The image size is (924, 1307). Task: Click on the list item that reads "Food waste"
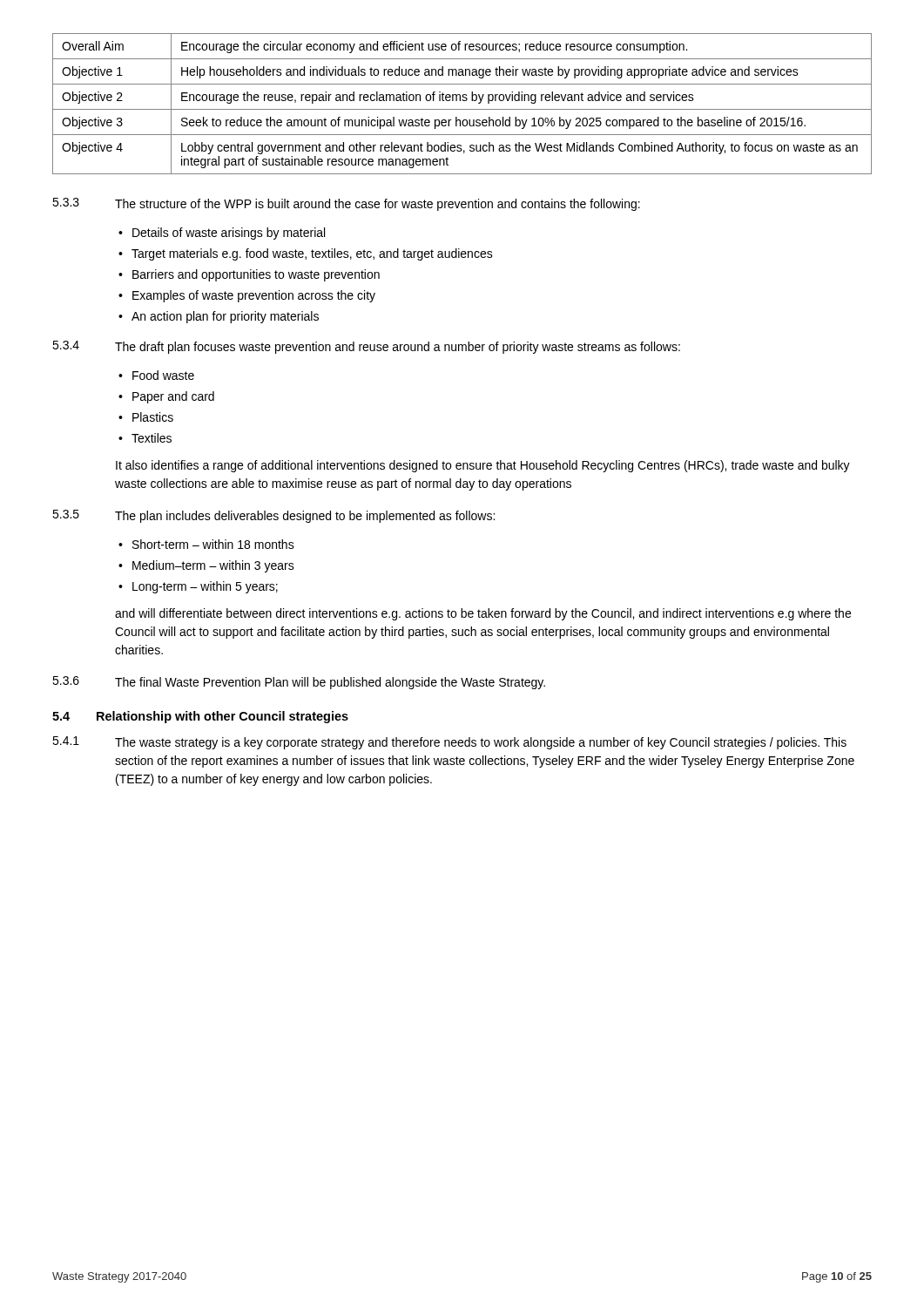(x=156, y=375)
